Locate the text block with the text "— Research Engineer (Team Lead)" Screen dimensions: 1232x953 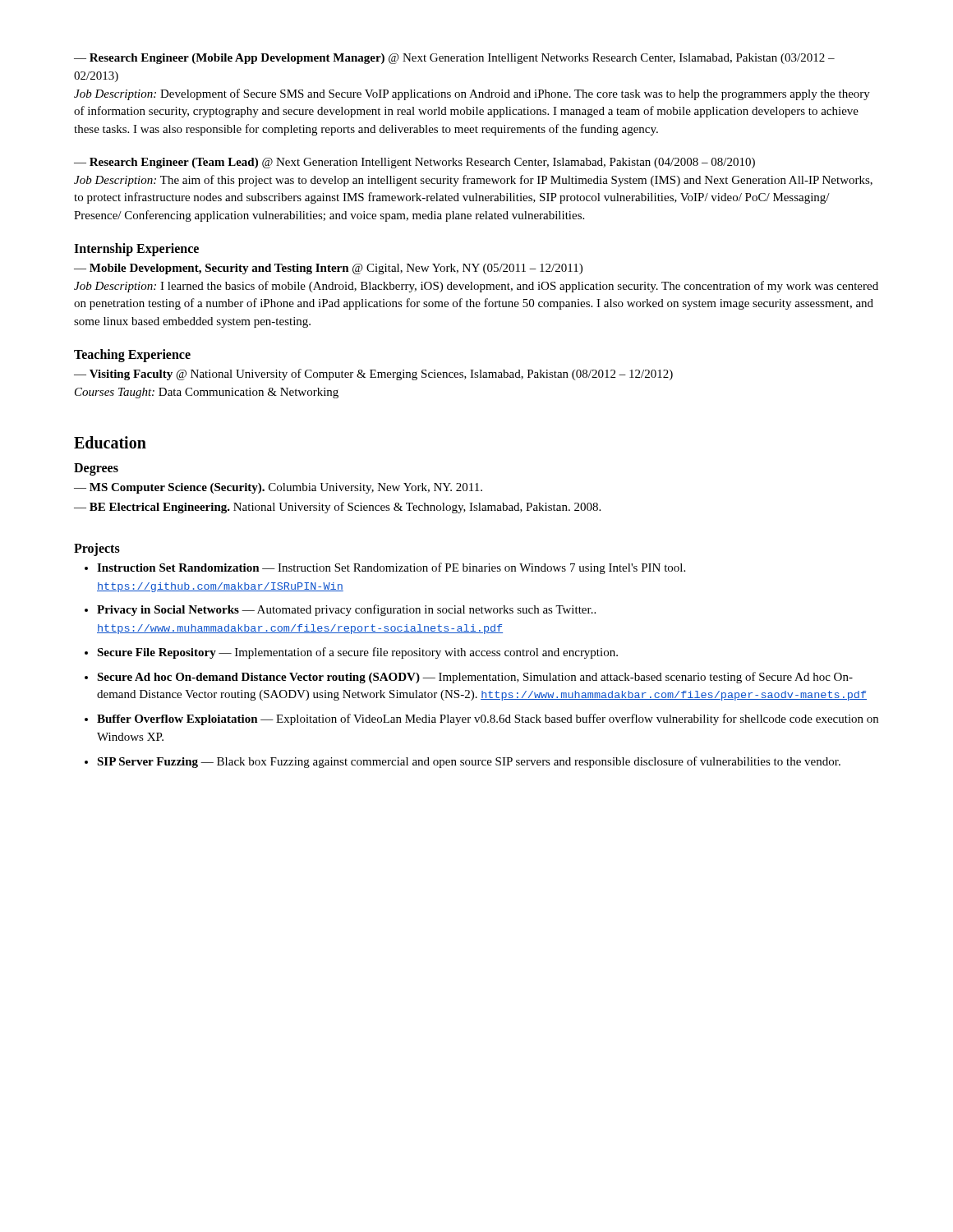pyautogui.click(x=476, y=189)
